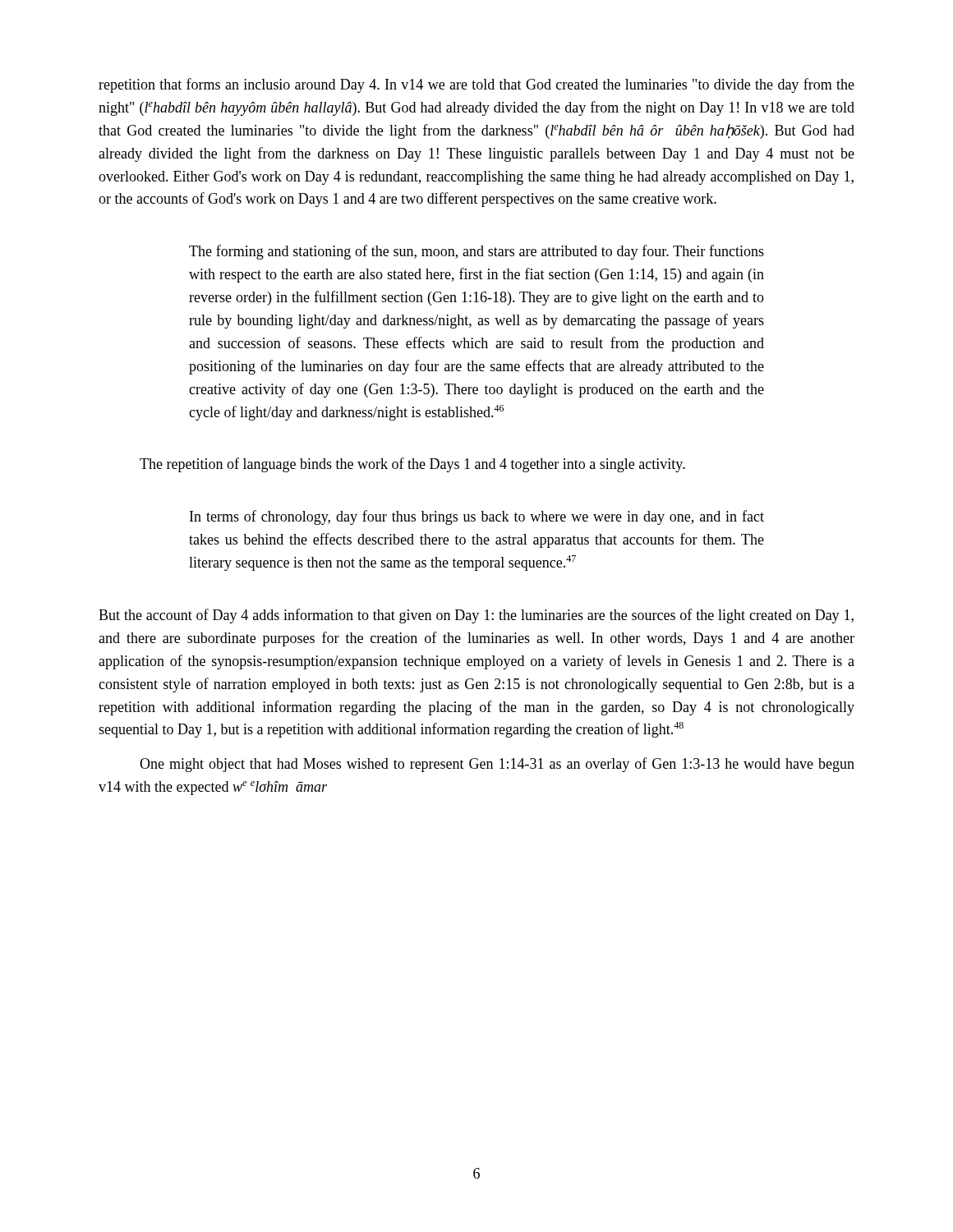Click on the text block containing "repetition that forms an inclusio"

coord(476,143)
